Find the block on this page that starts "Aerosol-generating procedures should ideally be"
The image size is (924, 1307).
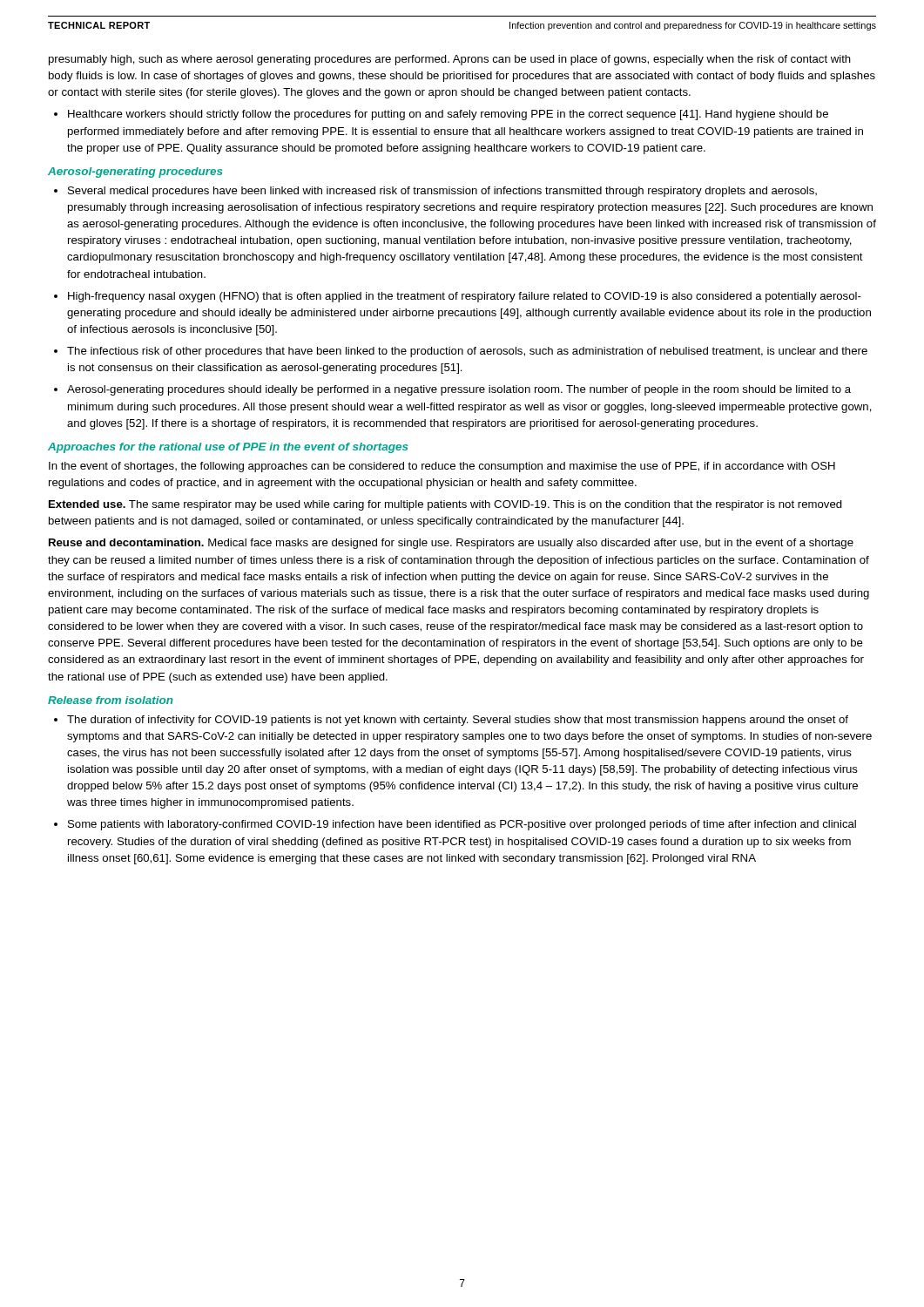click(462, 406)
